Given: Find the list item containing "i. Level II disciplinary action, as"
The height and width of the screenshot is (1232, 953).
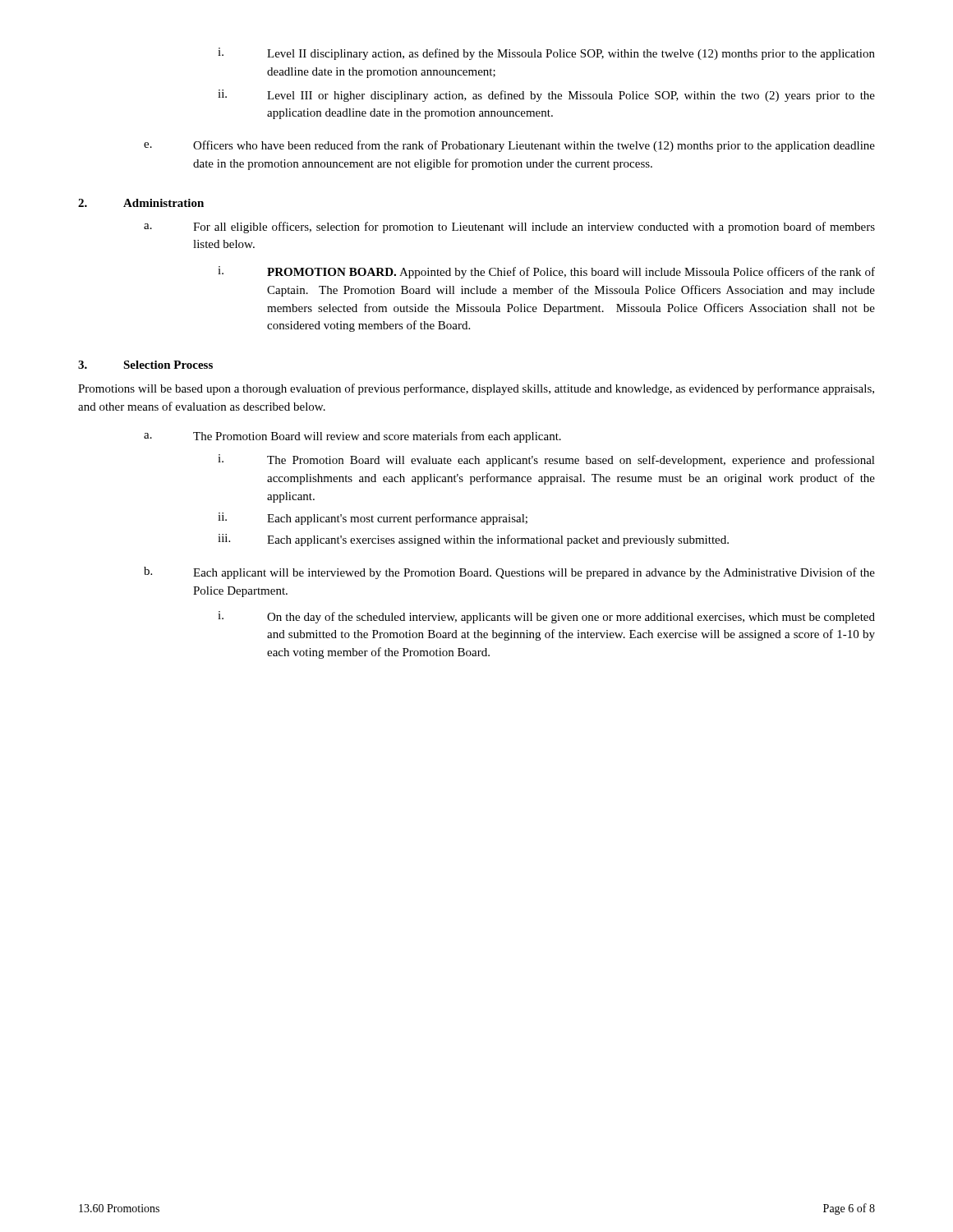Looking at the screenshot, I should tap(546, 63).
